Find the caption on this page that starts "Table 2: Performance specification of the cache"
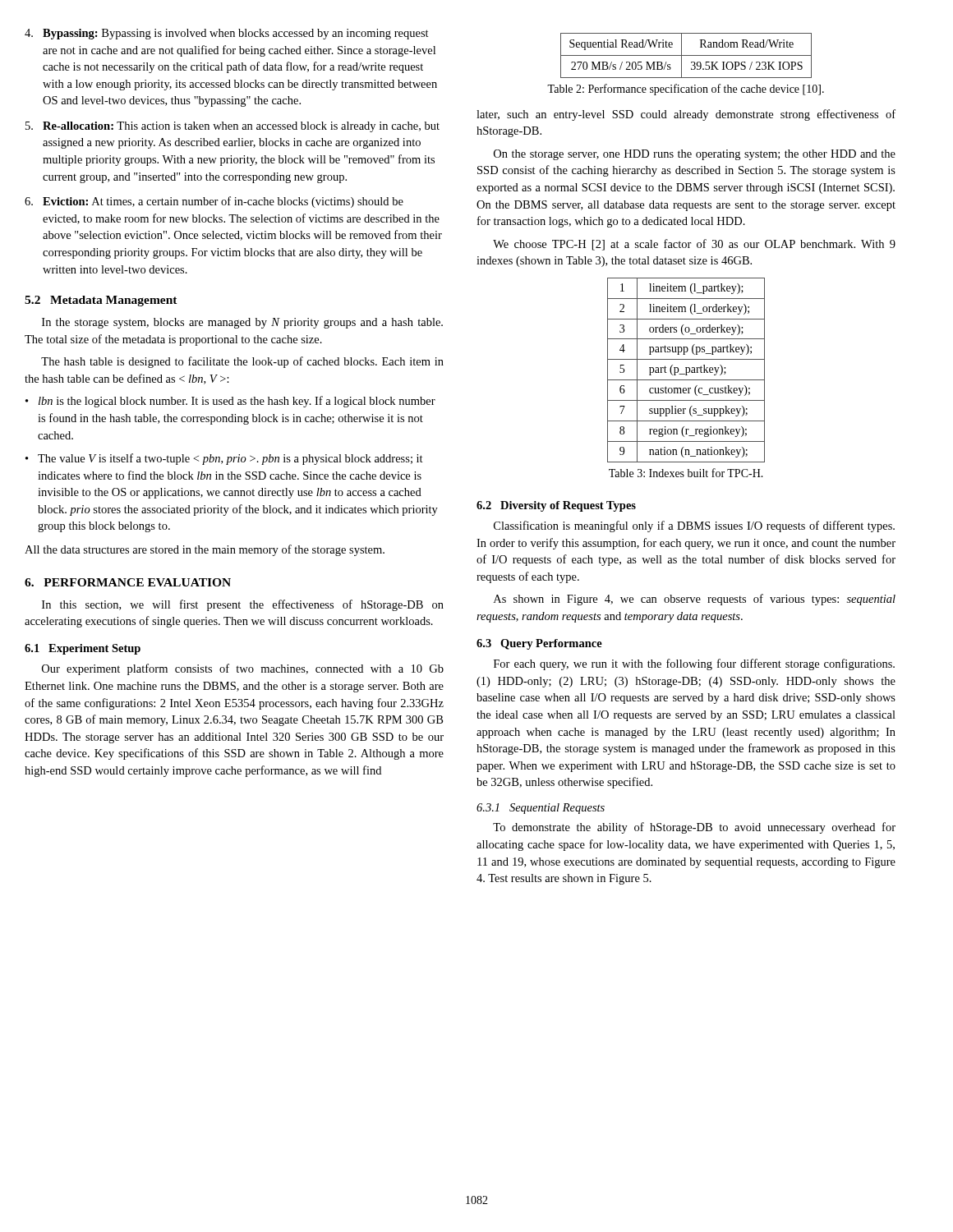 pyautogui.click(x=686, y=89)
